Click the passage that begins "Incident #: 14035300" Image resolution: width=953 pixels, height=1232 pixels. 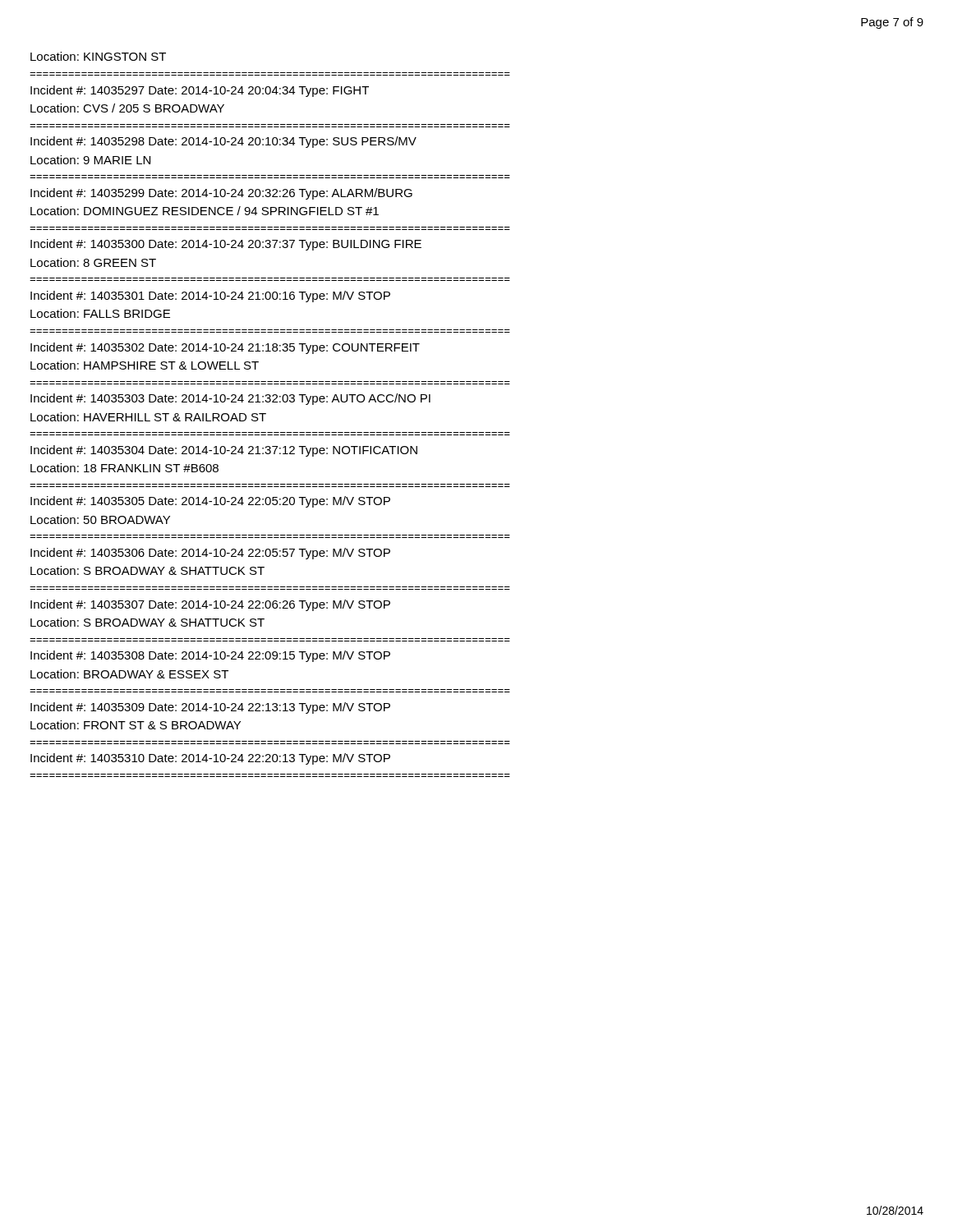226,245
